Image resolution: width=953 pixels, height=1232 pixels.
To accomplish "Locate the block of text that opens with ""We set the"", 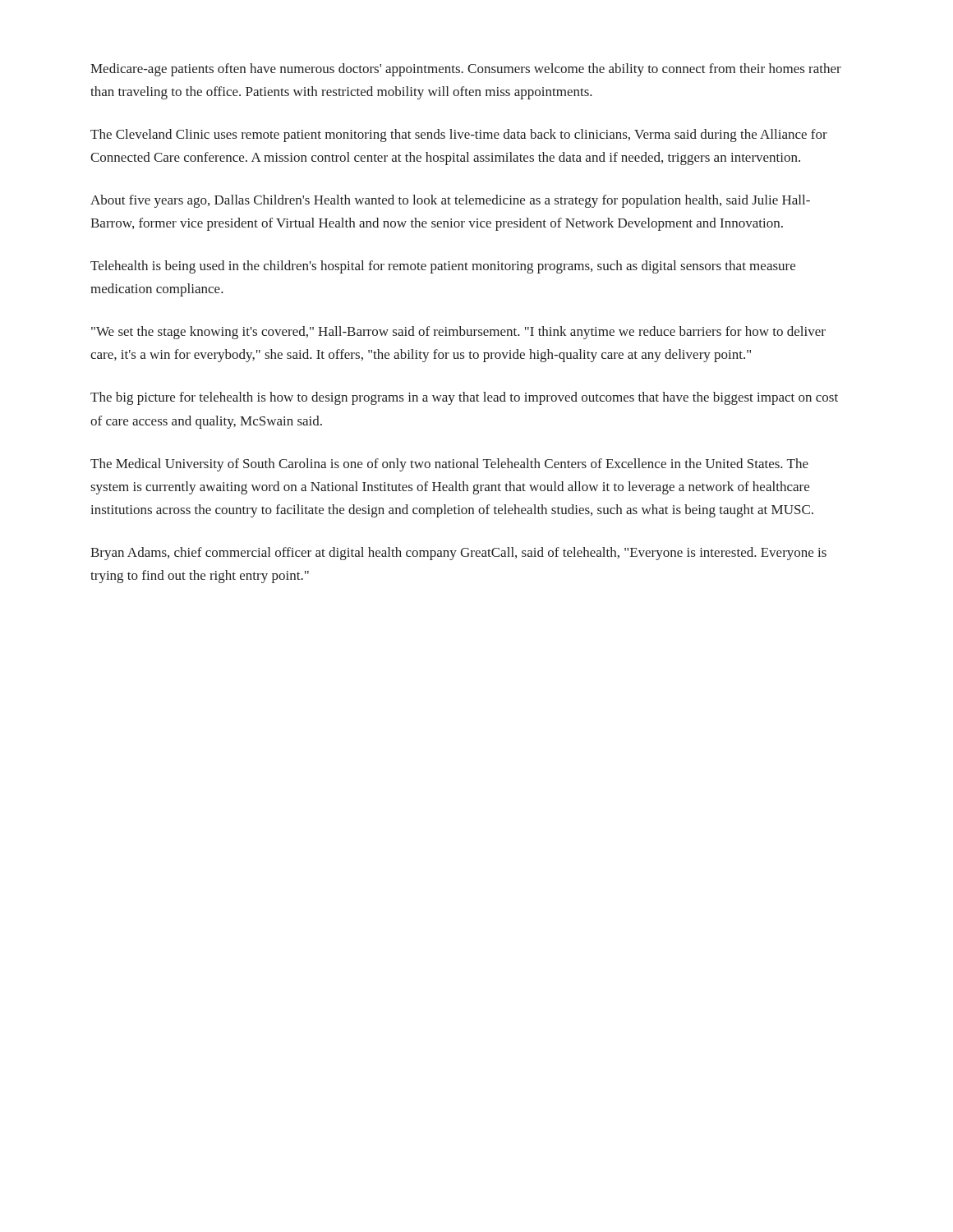I will coord(458,343).
